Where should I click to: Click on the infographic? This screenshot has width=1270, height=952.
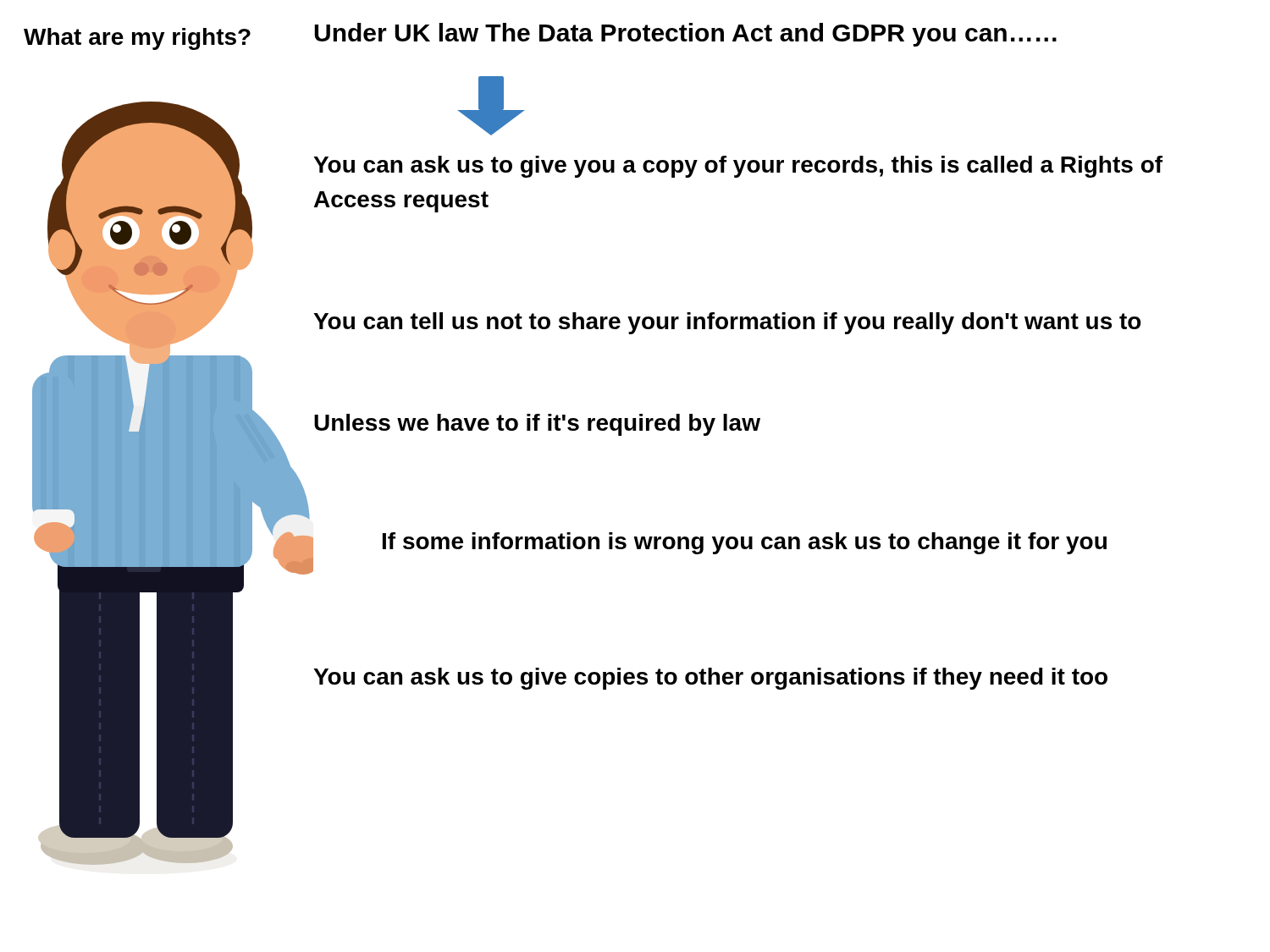coord(491,106)
